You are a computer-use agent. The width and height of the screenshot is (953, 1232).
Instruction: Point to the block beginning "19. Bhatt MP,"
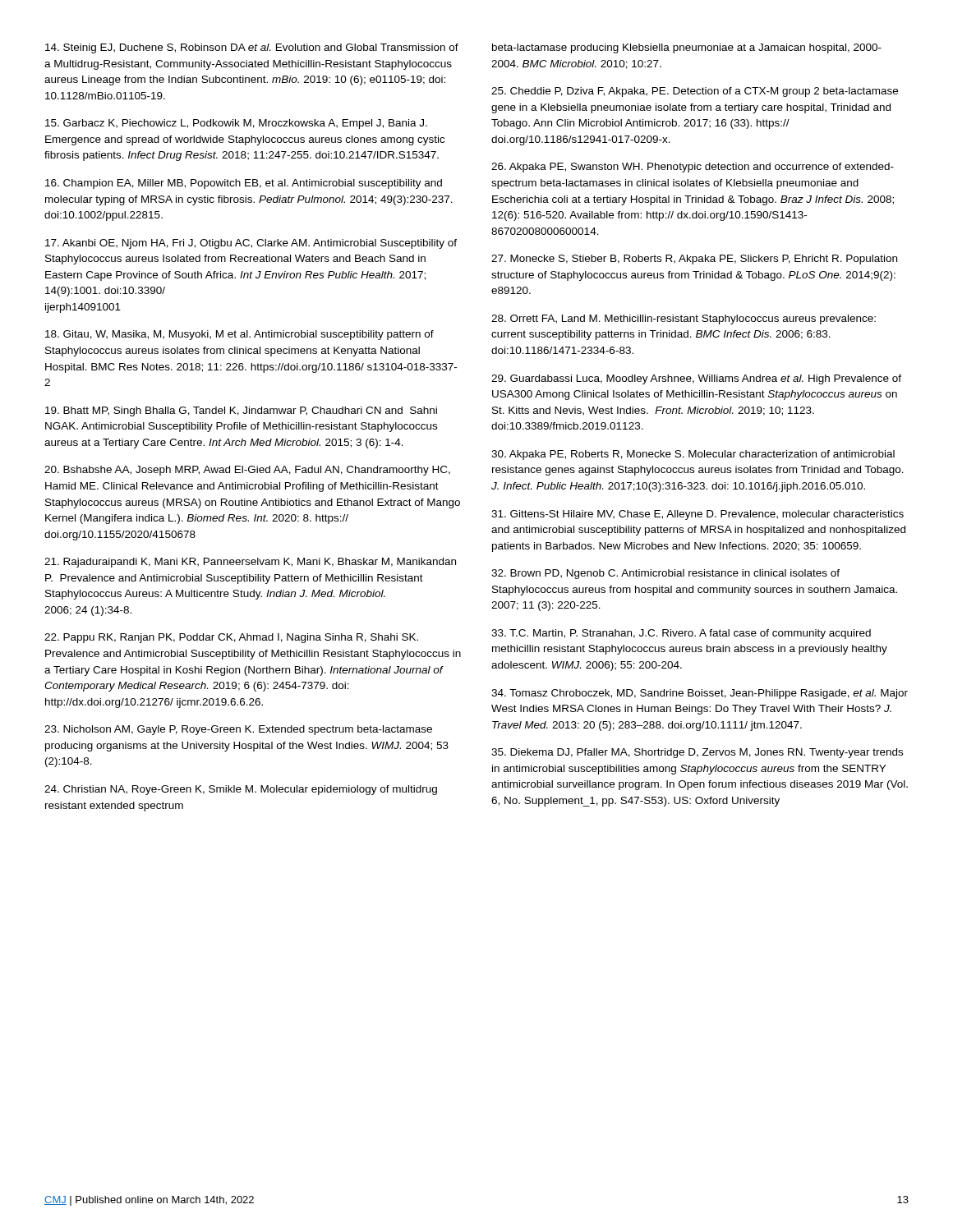tap(241, 426)
